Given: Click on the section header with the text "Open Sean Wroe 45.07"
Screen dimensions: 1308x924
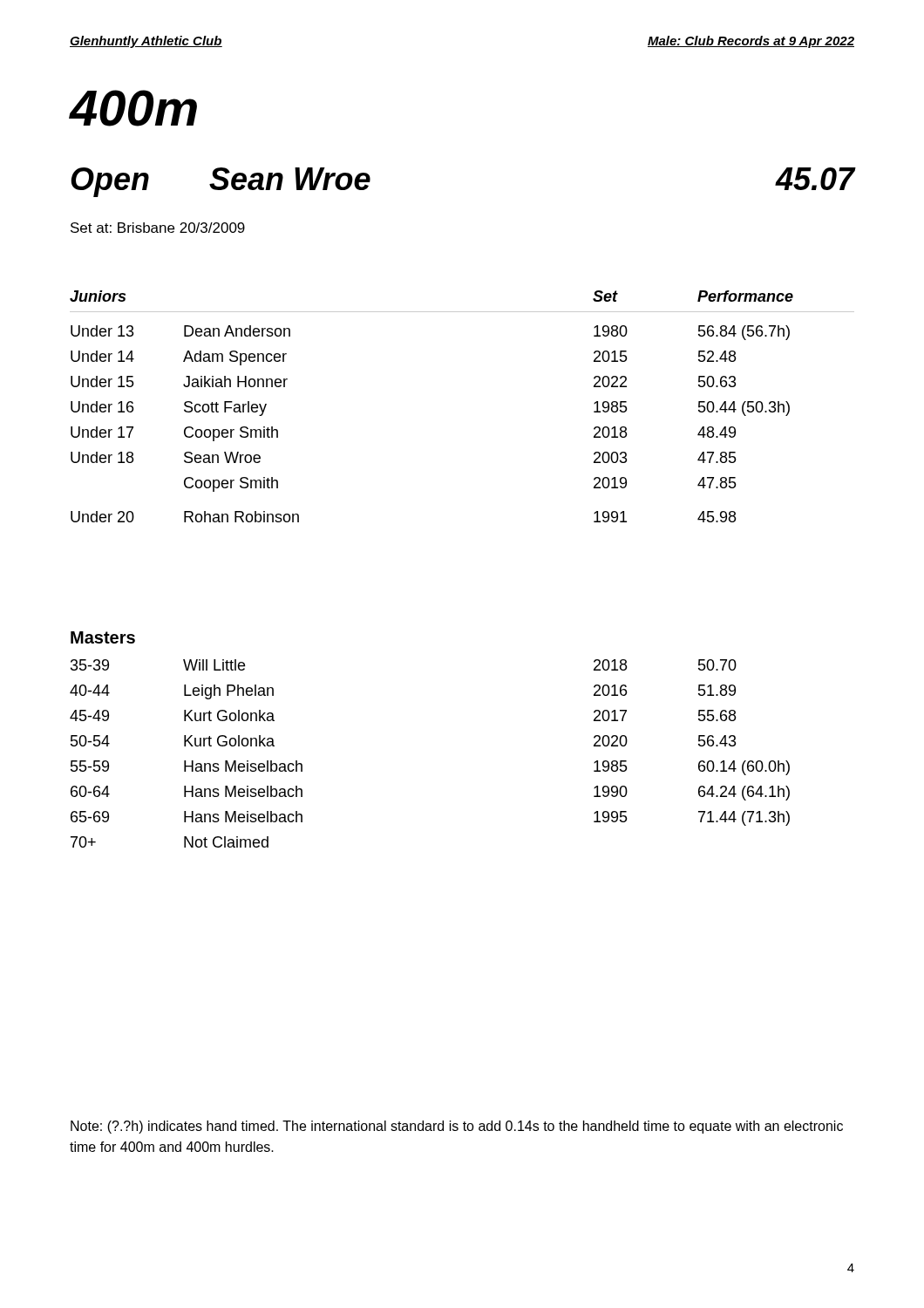Looking at the screenshot, I should point(122,182).
